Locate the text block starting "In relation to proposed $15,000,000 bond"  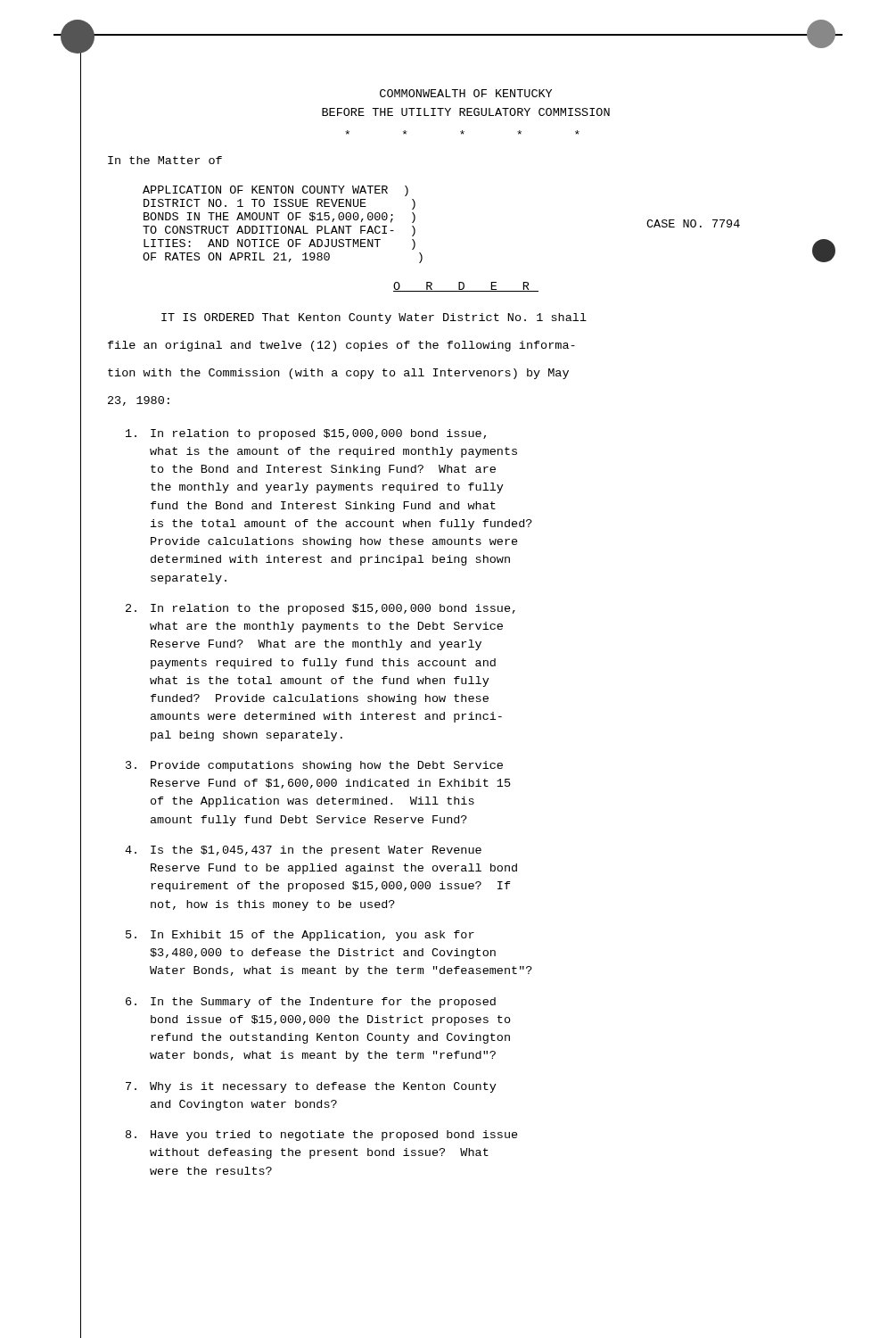point(475,506)
